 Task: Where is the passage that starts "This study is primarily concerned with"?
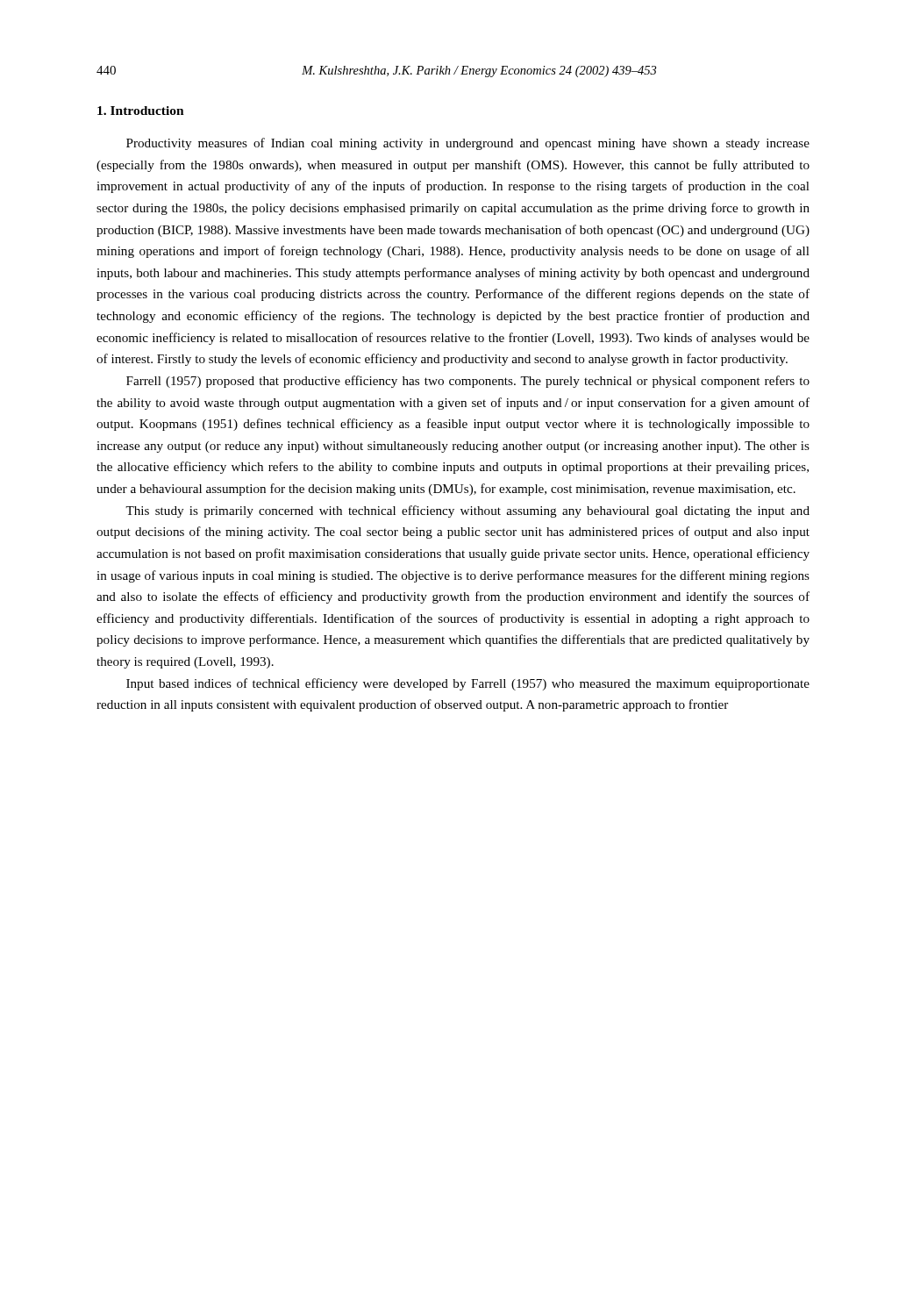[453, 586]
